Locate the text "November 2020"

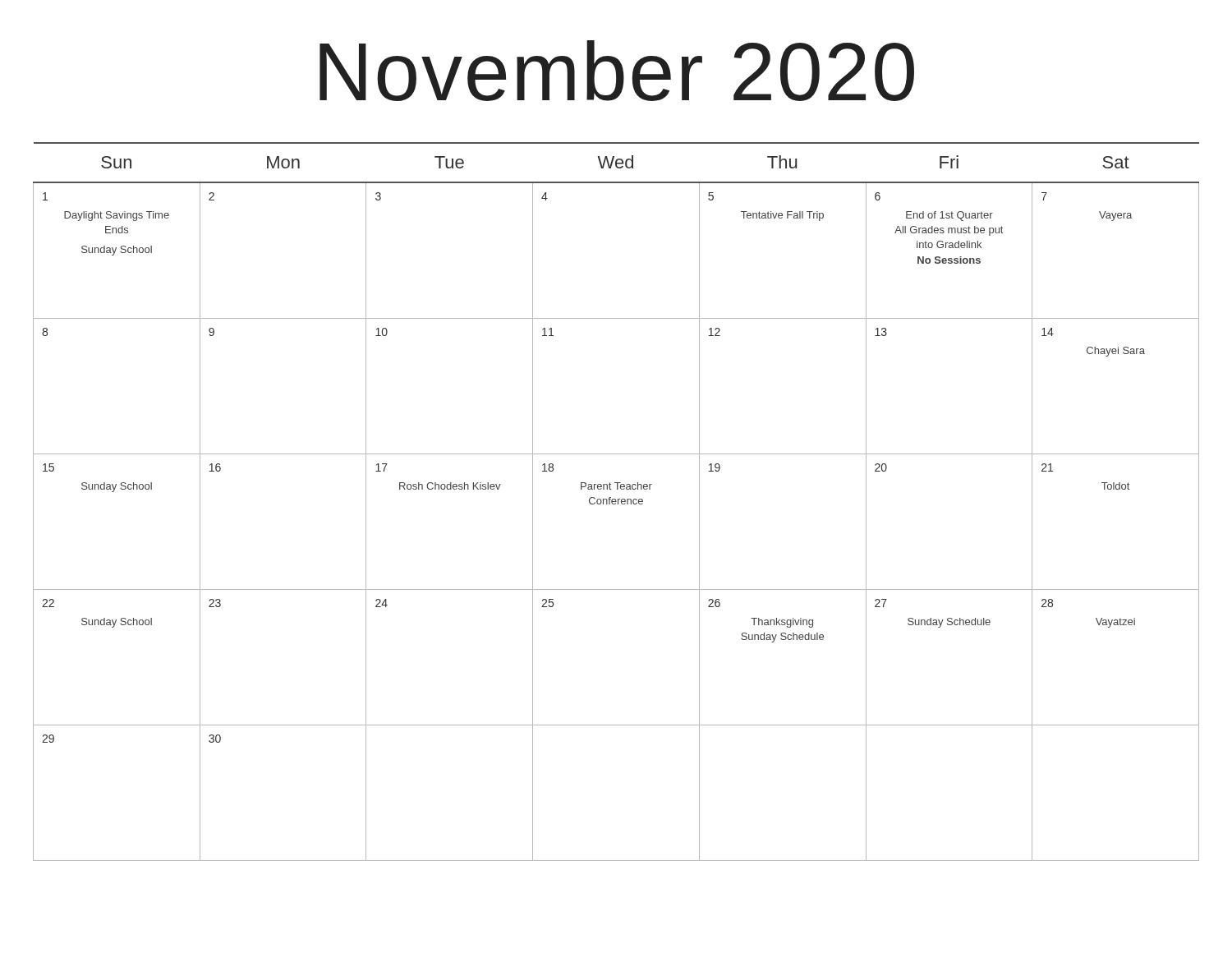click(616, 72)
